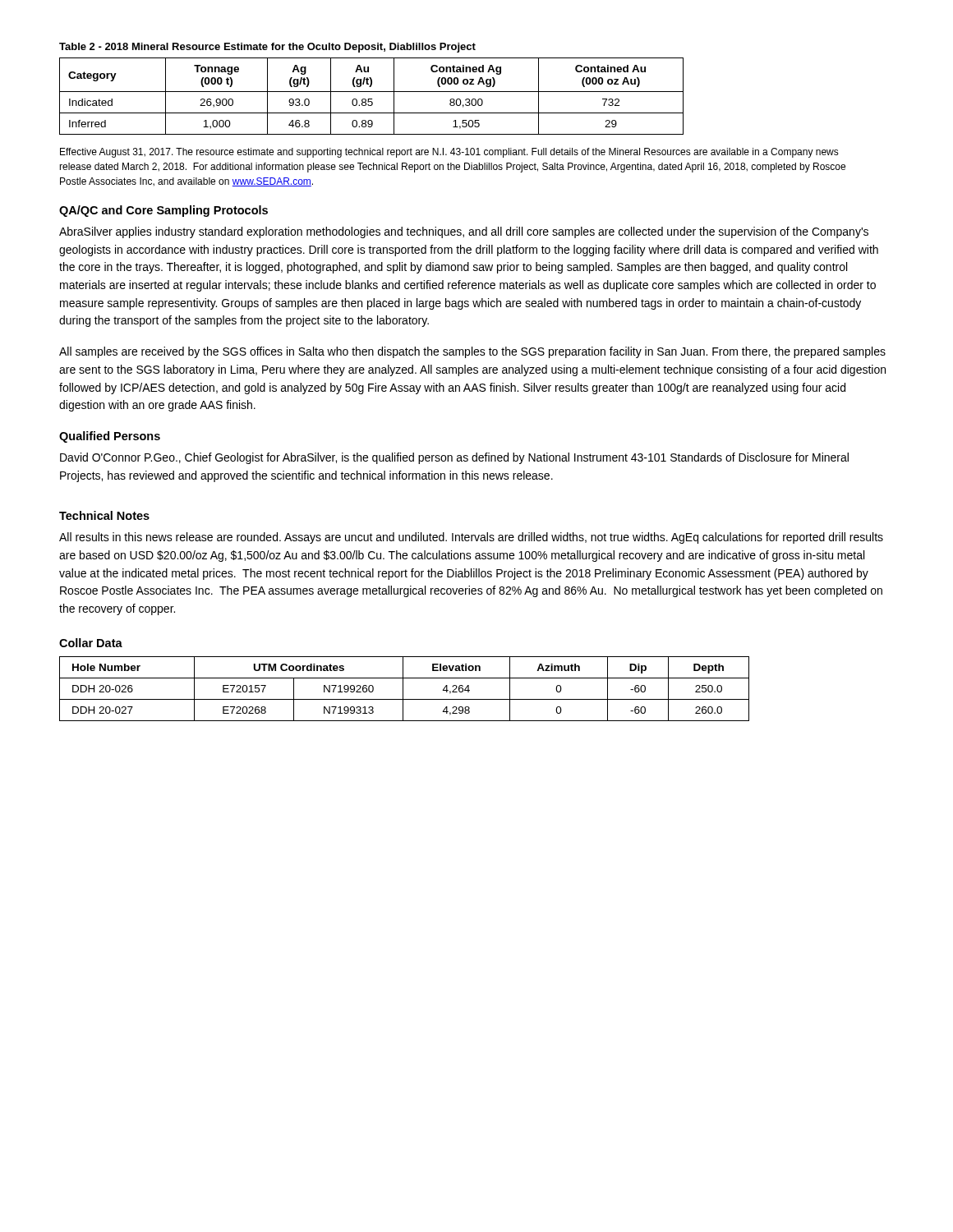Point to the text block starting "Technical Notes"
The width and height of the screenshot is (953, 1232).
tap(104, 516)
